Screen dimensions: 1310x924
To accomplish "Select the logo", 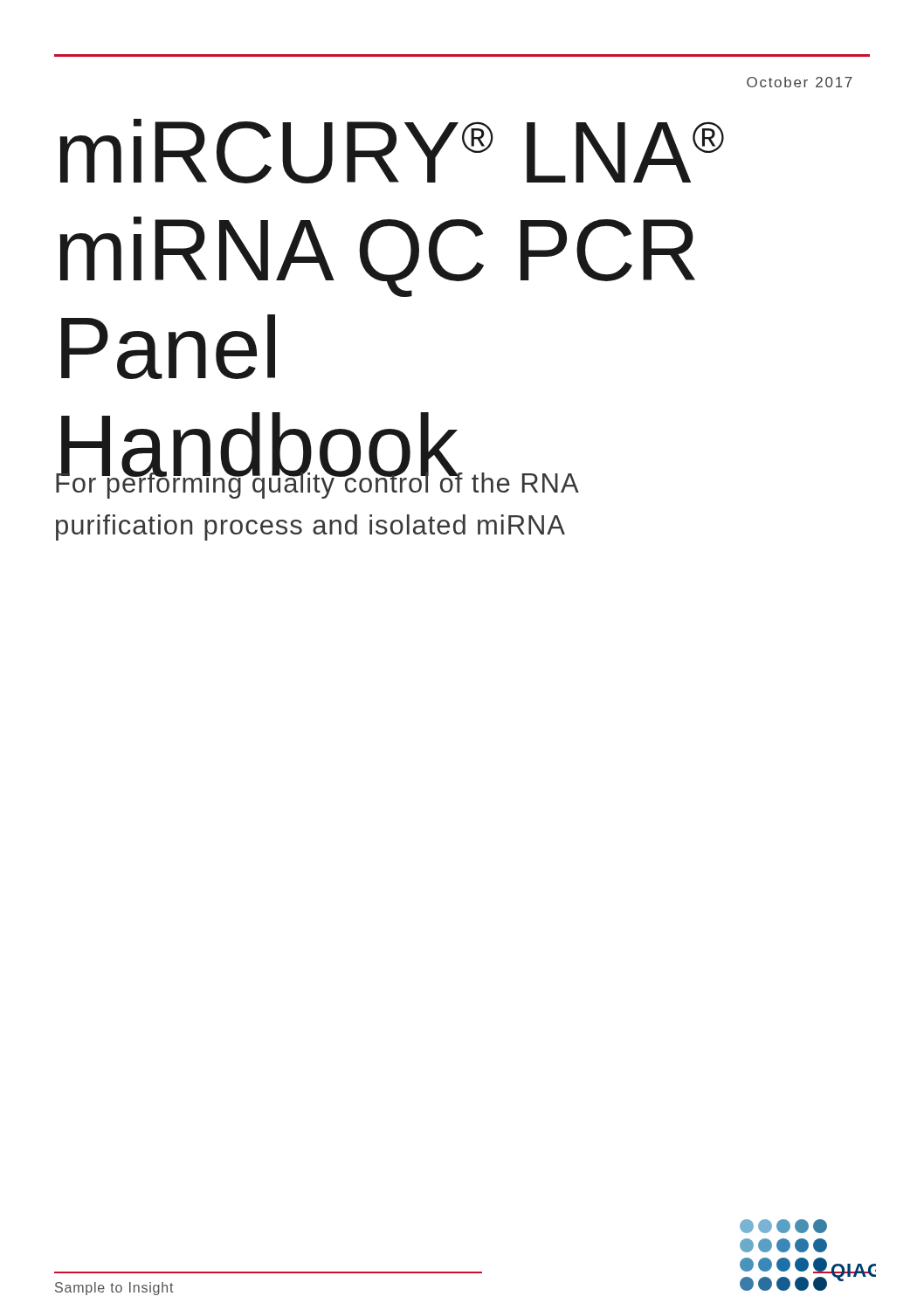I will pos(806,1258).
